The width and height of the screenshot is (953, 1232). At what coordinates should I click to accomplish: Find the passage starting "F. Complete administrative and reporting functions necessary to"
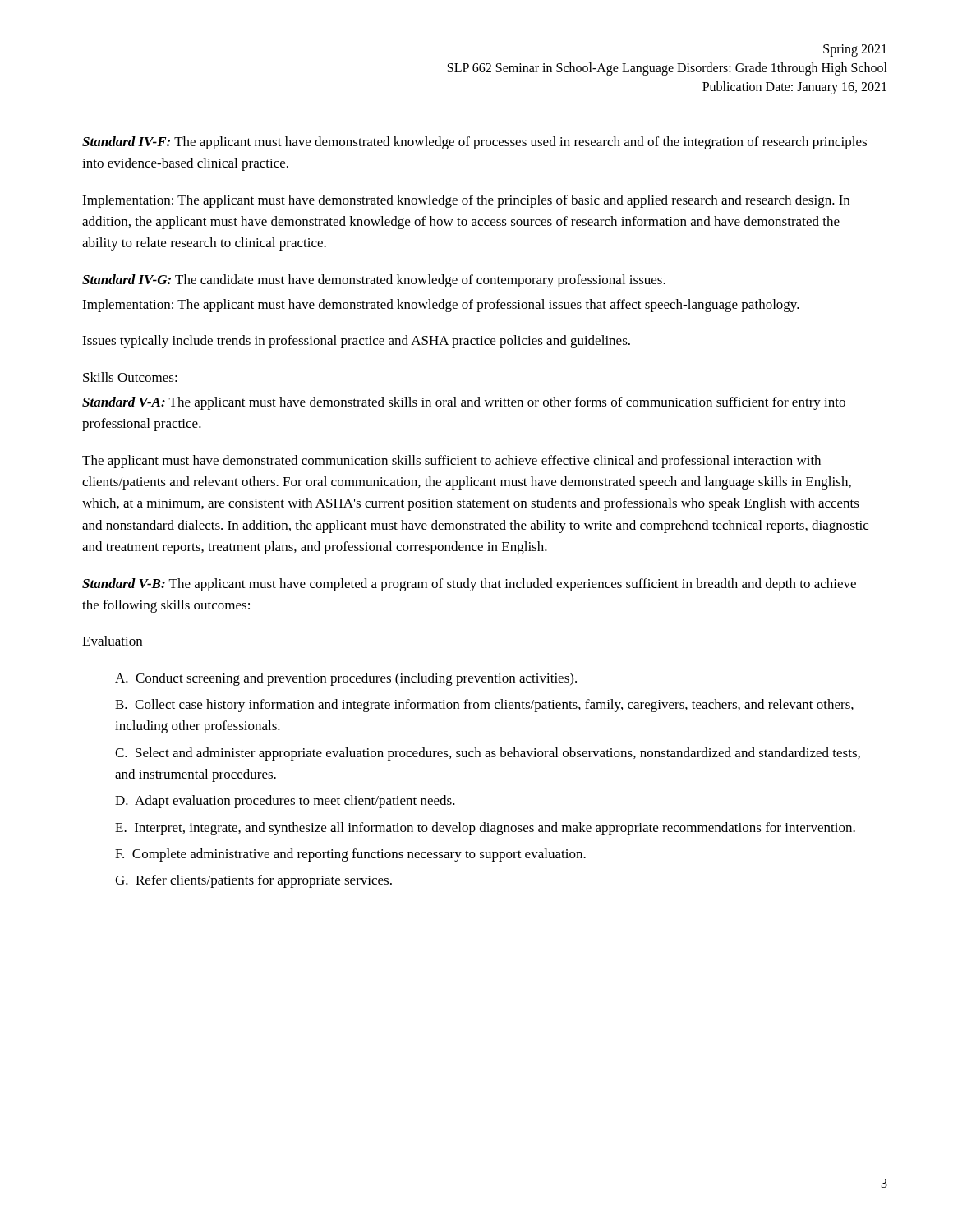click(351, 854)
